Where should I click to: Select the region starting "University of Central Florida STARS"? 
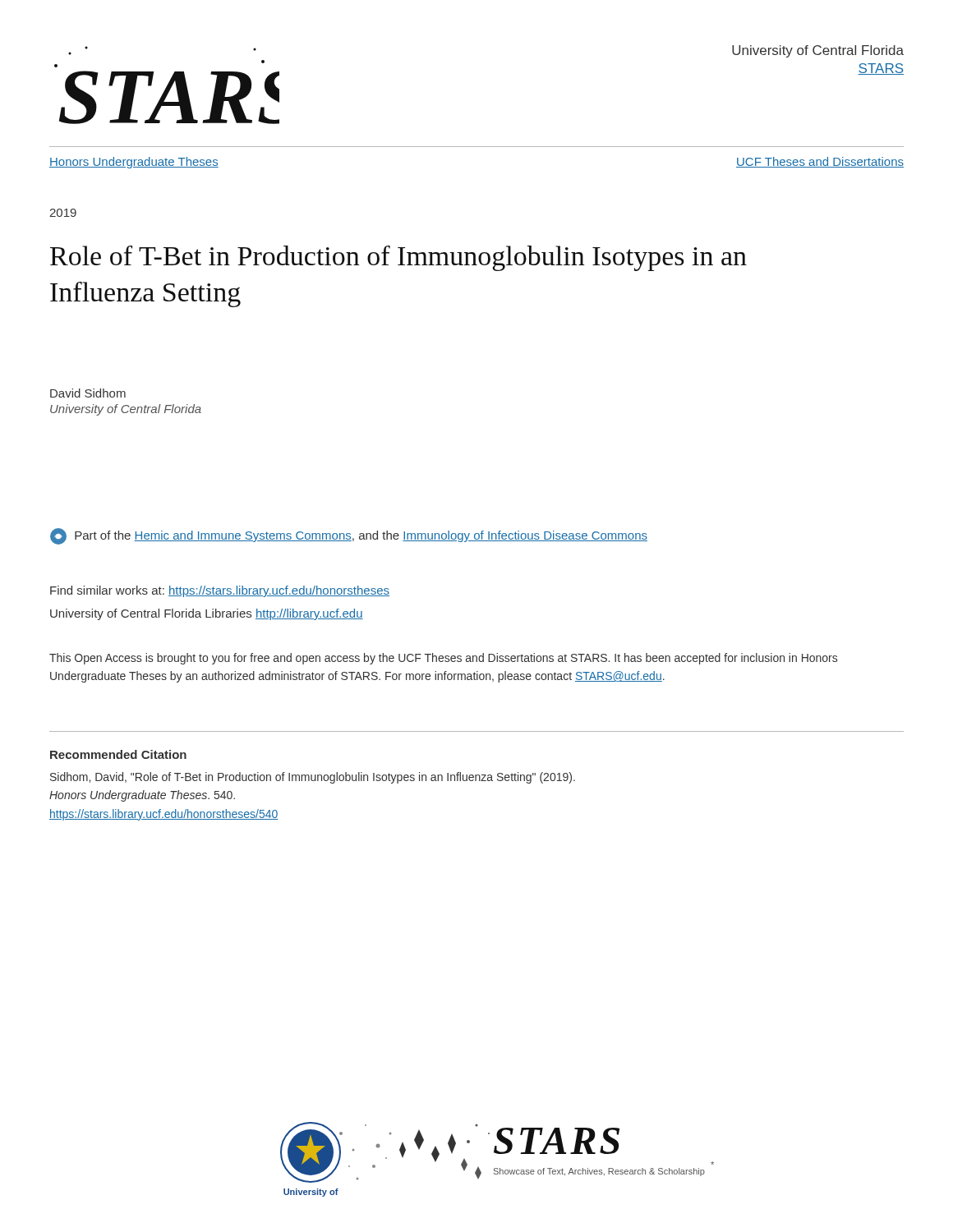click(818, 60)
